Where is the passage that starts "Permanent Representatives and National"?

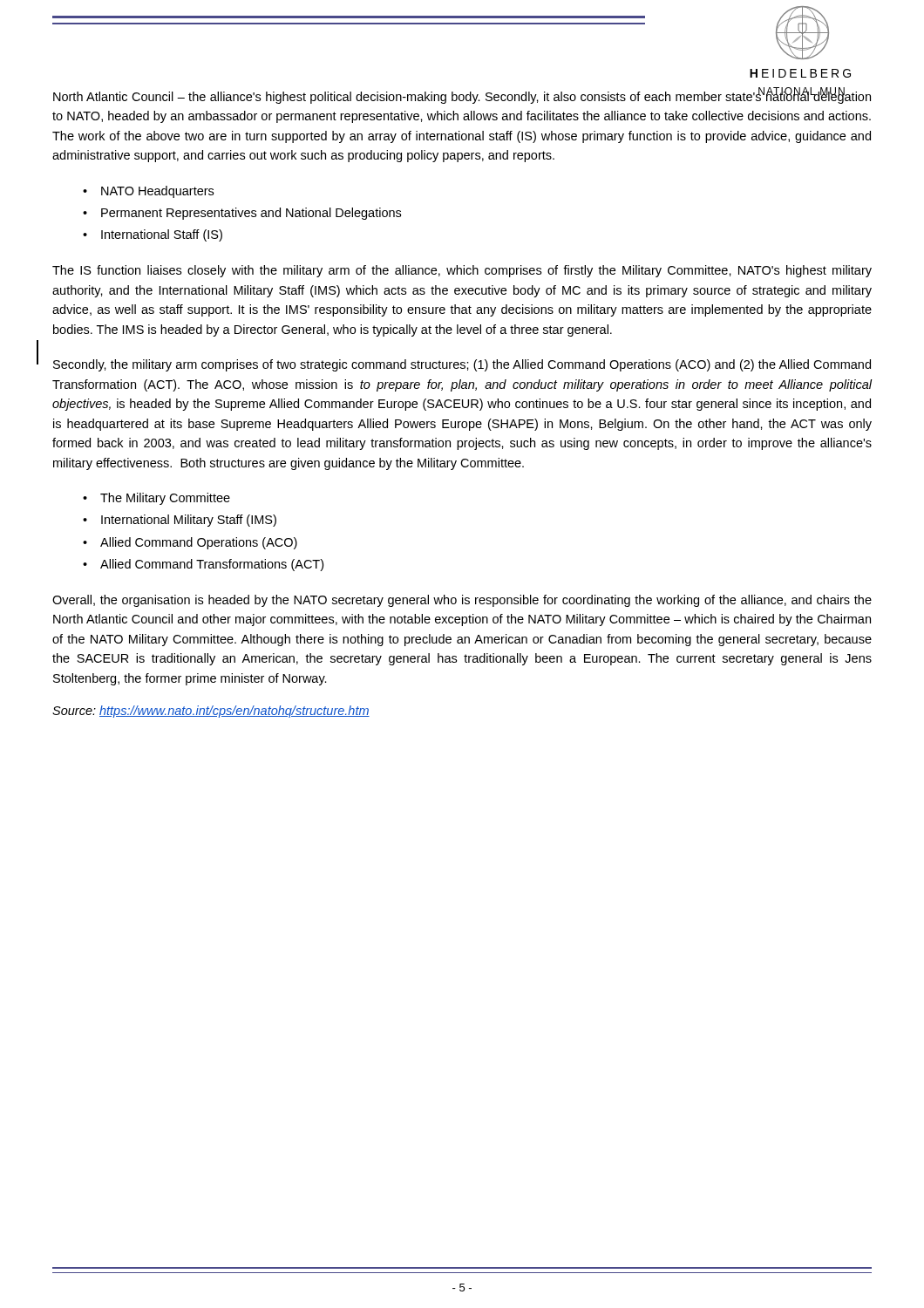(251, 213)
